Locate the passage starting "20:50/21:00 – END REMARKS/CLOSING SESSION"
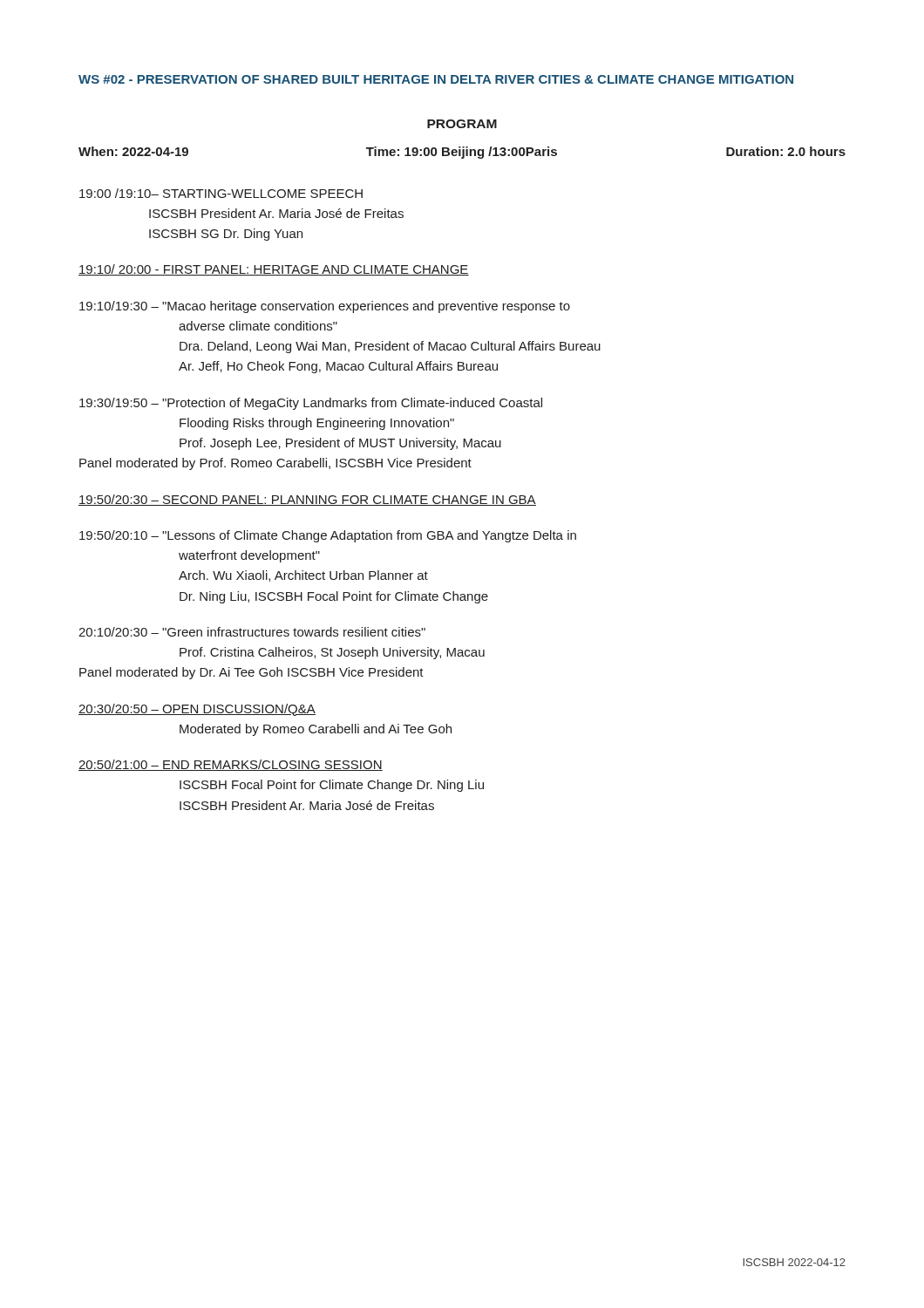Viewport: 924px width, 1308px height. (x=462, y=786)
